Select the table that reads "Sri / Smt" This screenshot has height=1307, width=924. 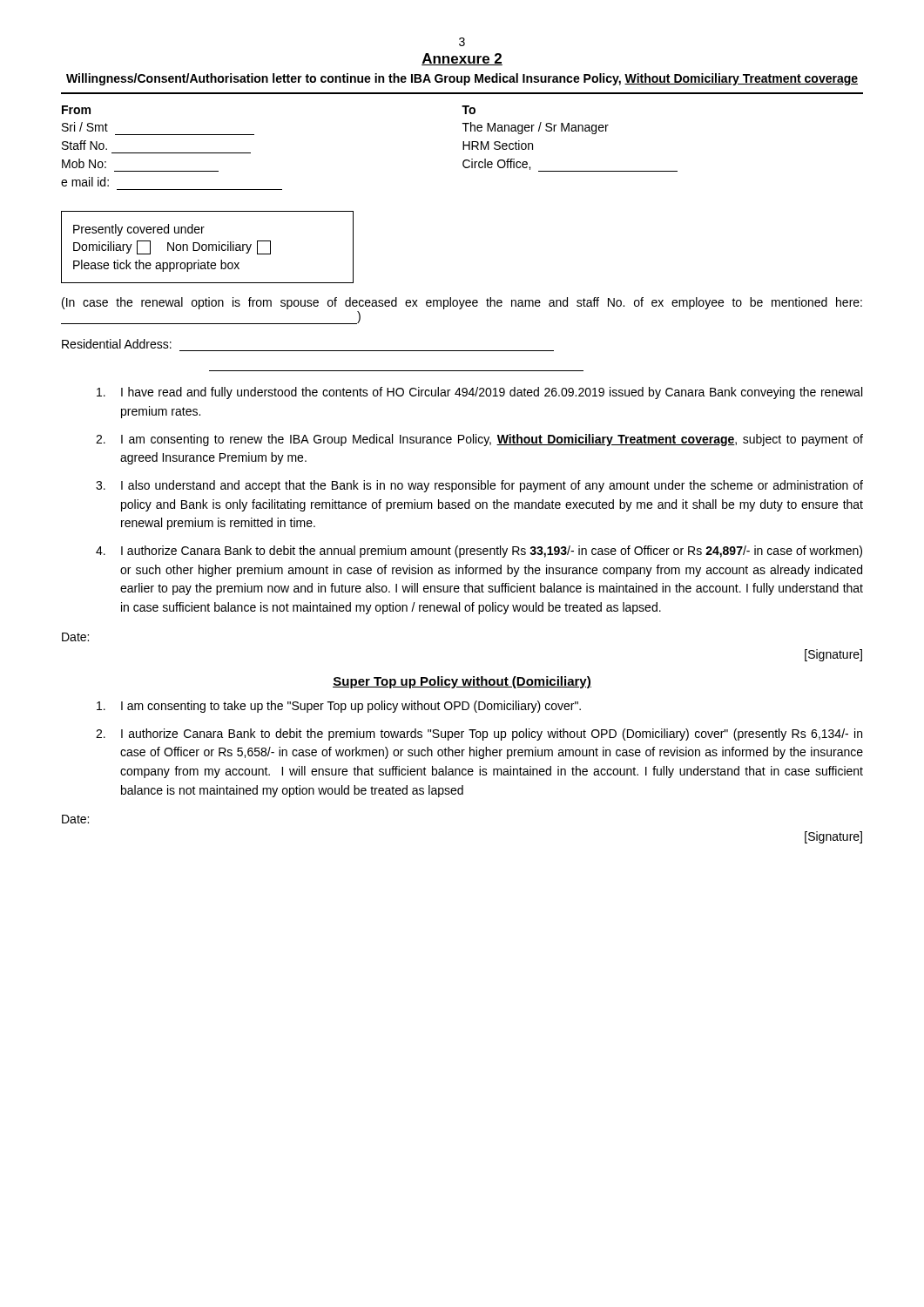click(x=462, y=146)
